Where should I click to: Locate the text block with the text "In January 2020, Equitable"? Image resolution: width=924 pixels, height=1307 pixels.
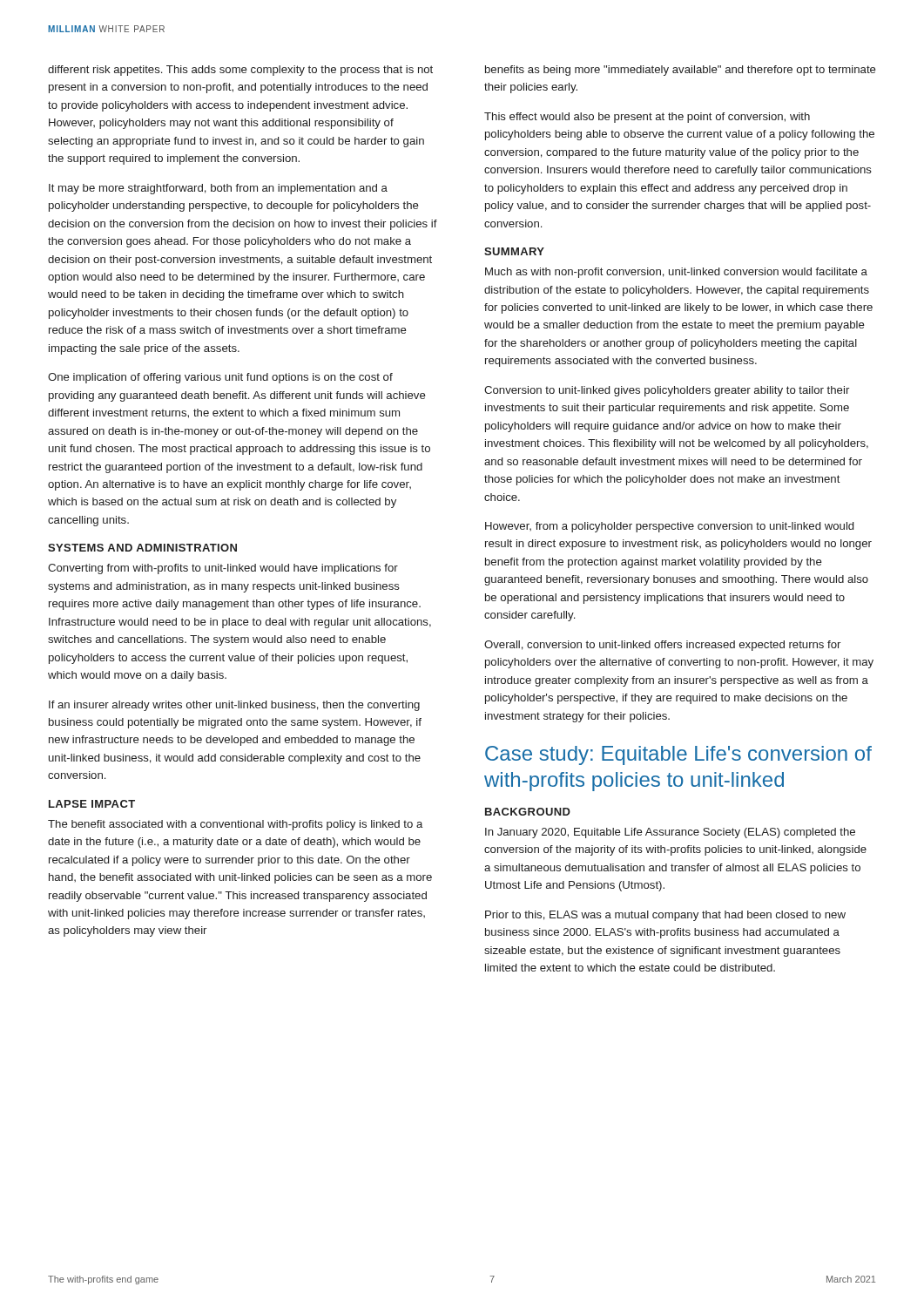(675, 858)
